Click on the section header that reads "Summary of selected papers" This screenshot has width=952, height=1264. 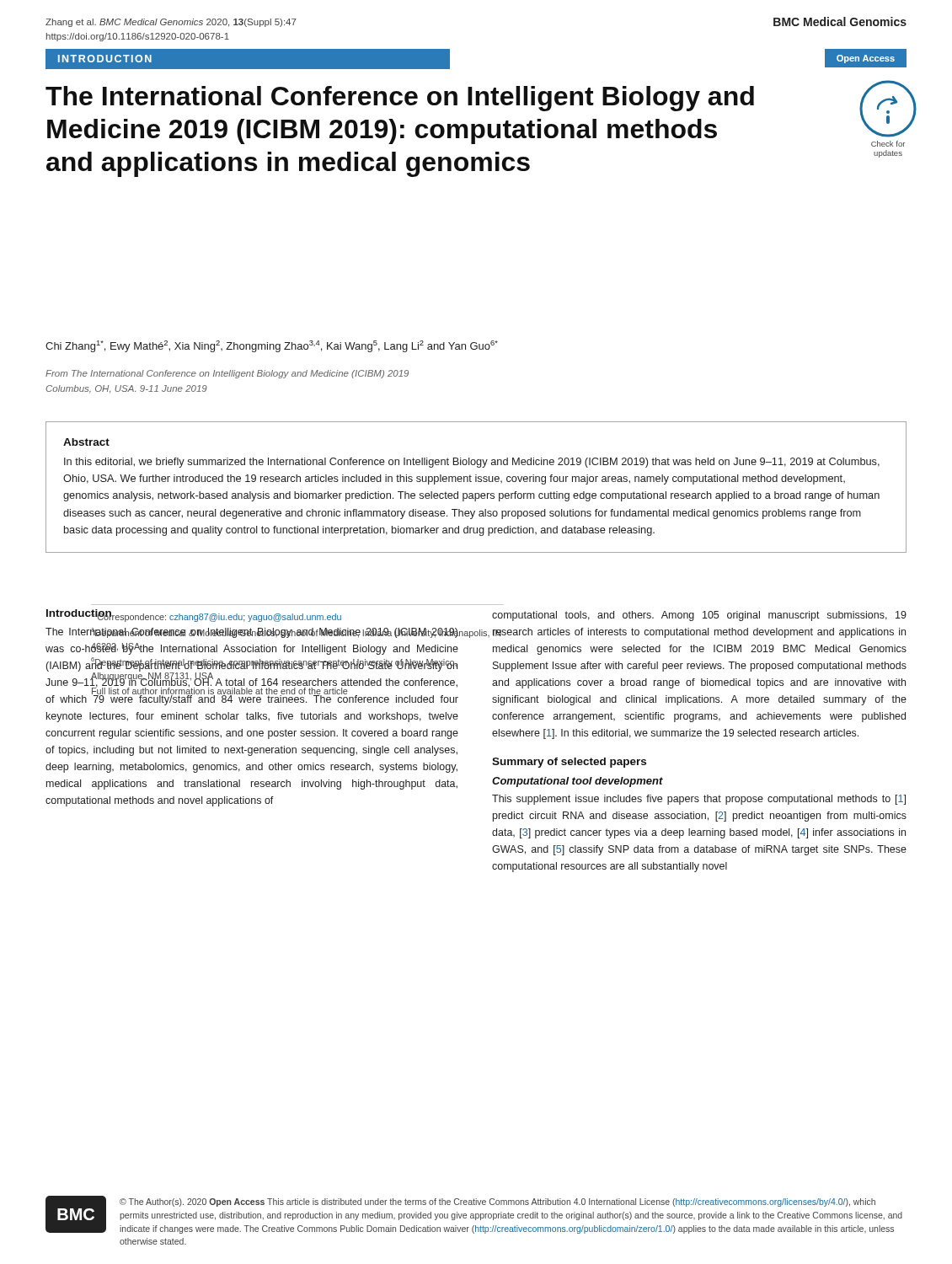[x=569, y=763]
